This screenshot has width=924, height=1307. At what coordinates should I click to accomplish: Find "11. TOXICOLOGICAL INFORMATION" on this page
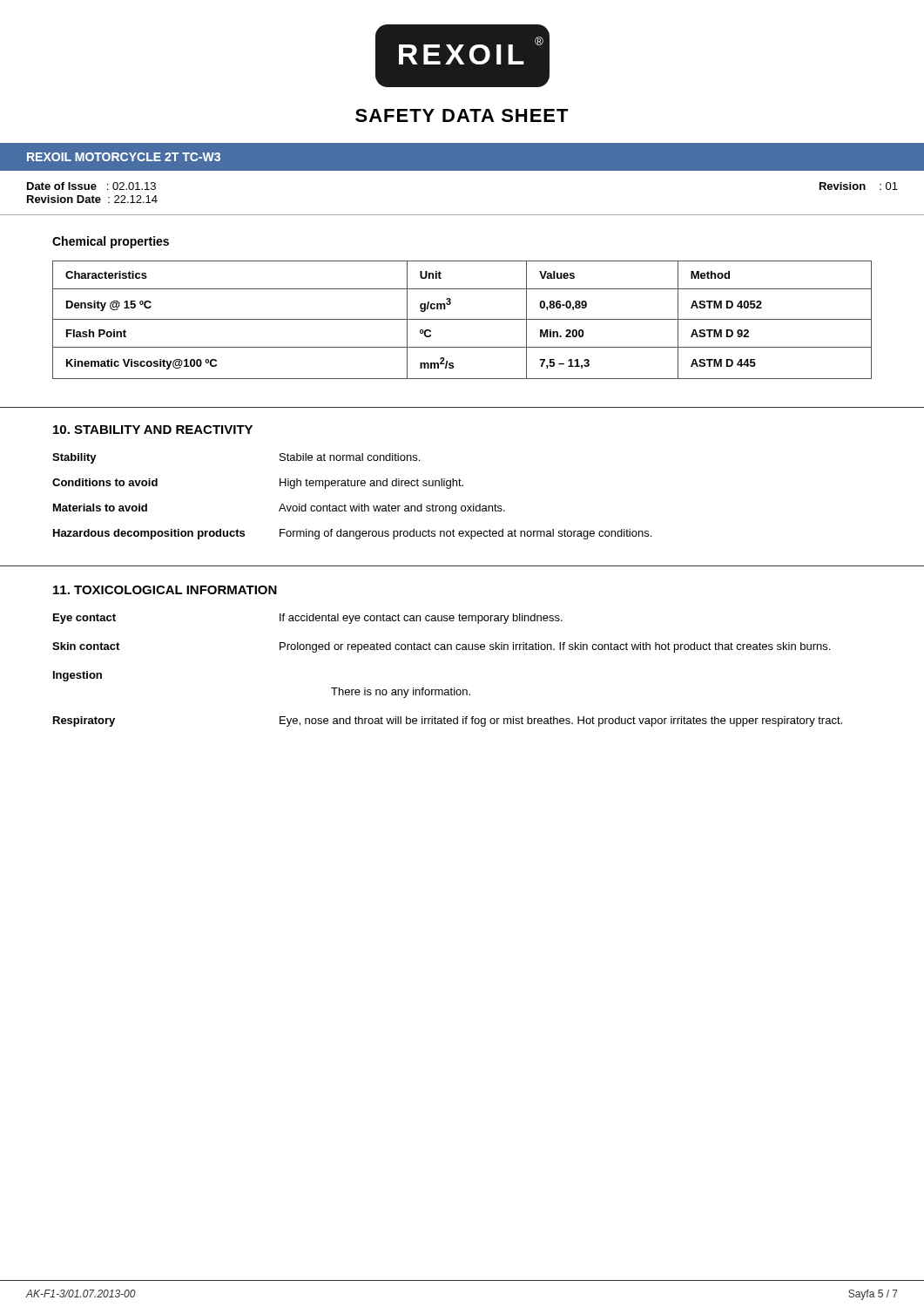point(165,589)
